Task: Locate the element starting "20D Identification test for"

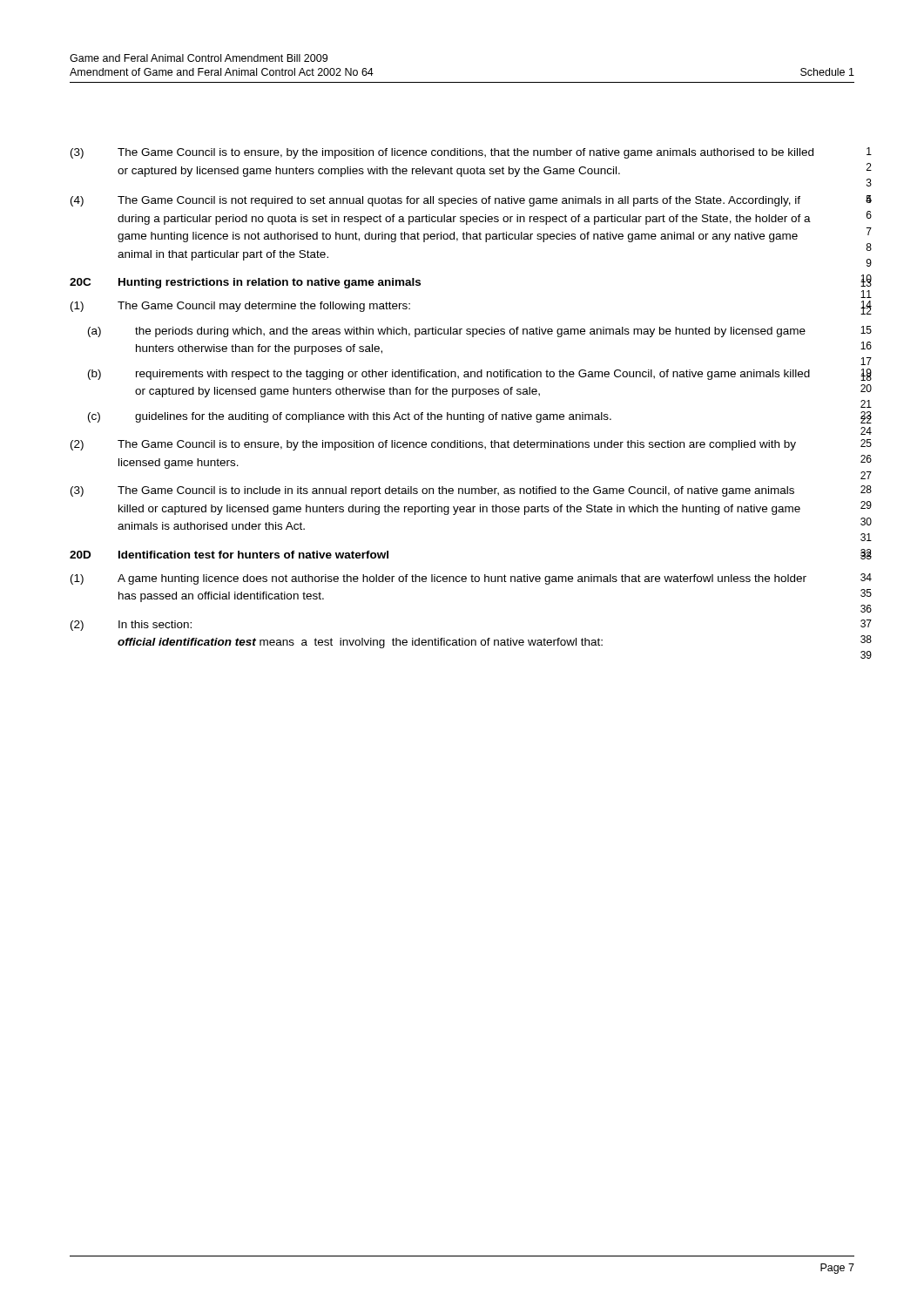Action: pos(229,555)
